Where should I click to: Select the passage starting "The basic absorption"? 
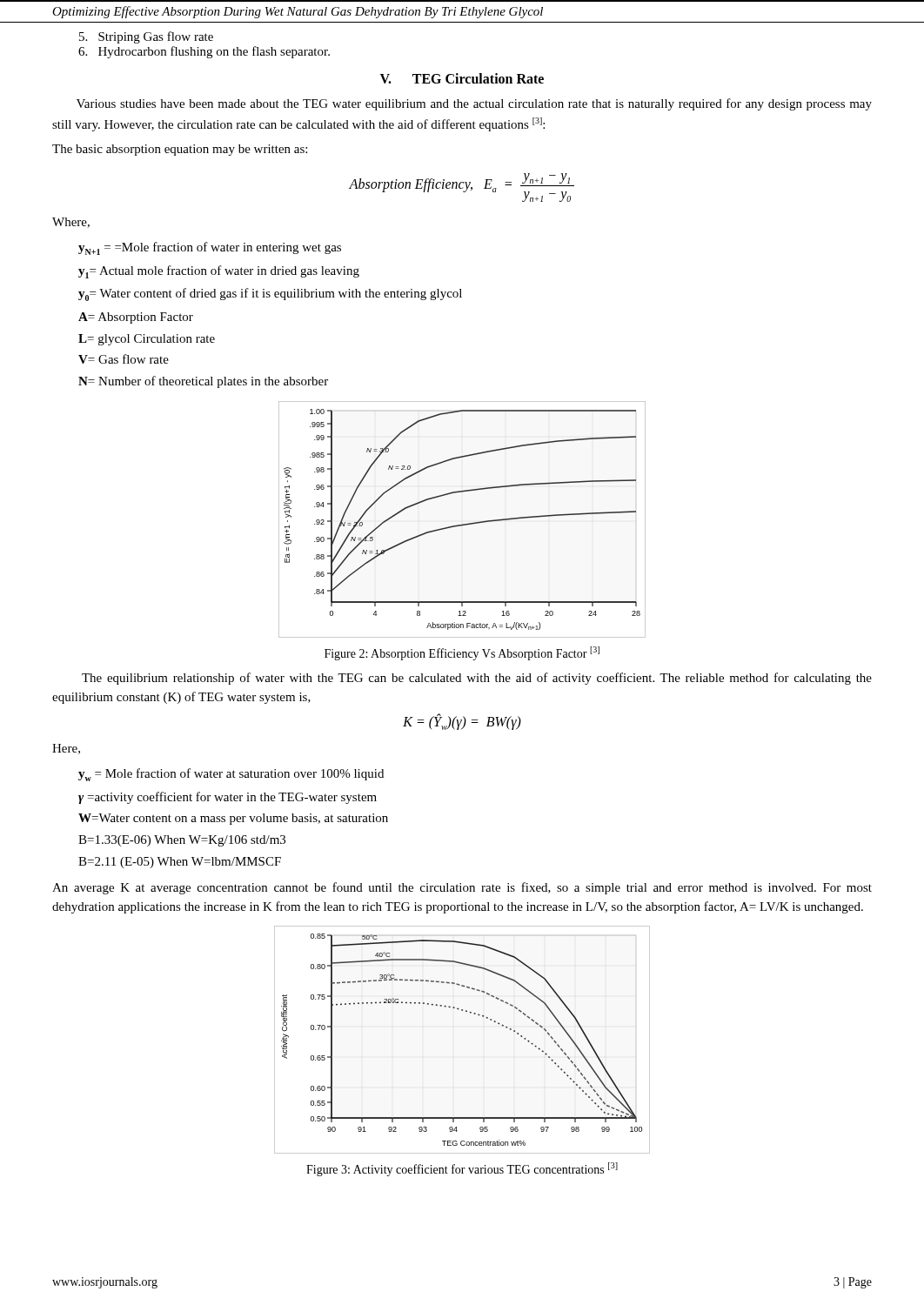click(x=180, y=149)
